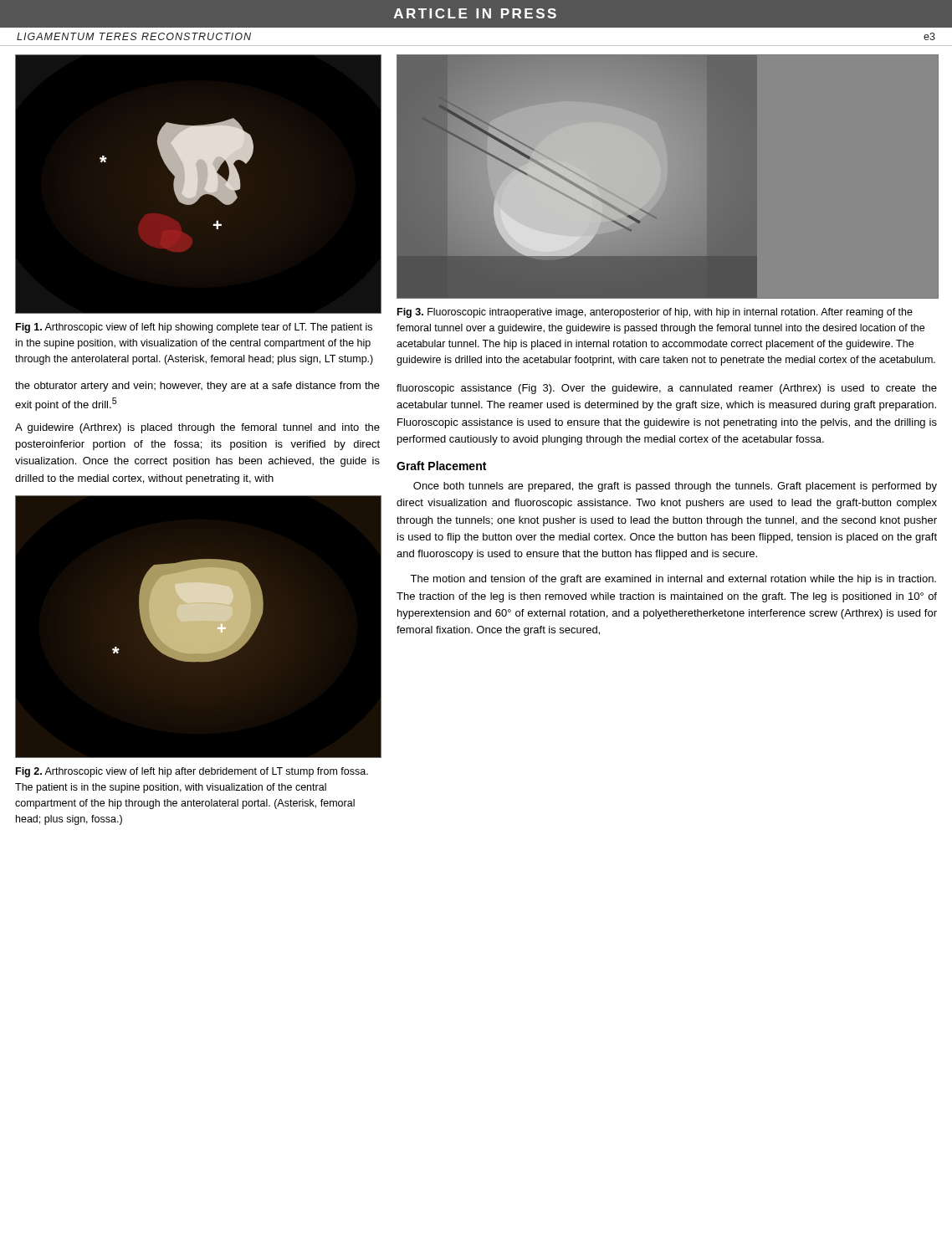Viewport: 952px width, 1255px height.
Task: Navigate to the text block starting "Fig 2. Arthroscopic view"
Action: 192,795
